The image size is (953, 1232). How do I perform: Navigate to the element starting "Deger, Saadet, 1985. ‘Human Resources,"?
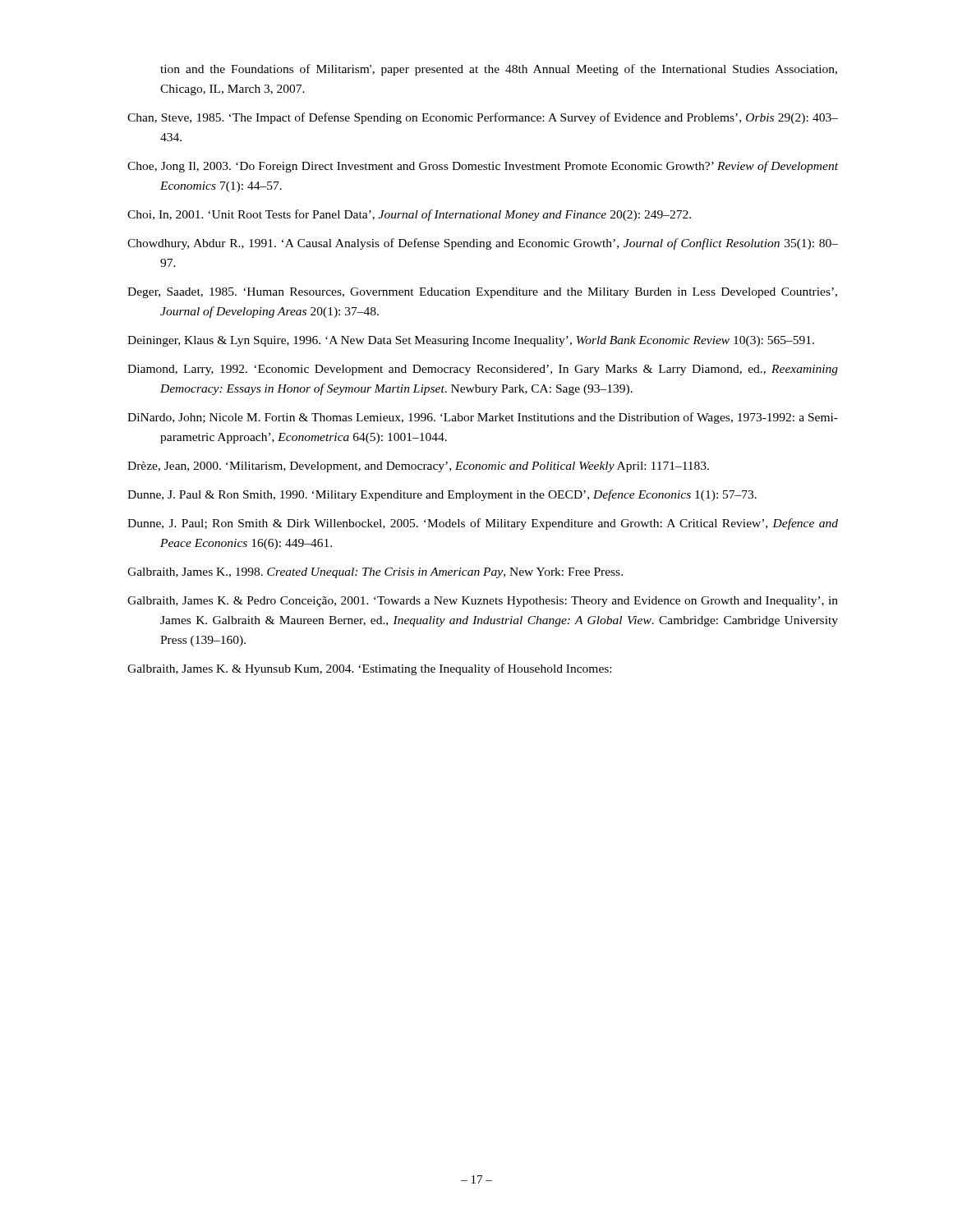pyautogui.click(x=483, y=301)
